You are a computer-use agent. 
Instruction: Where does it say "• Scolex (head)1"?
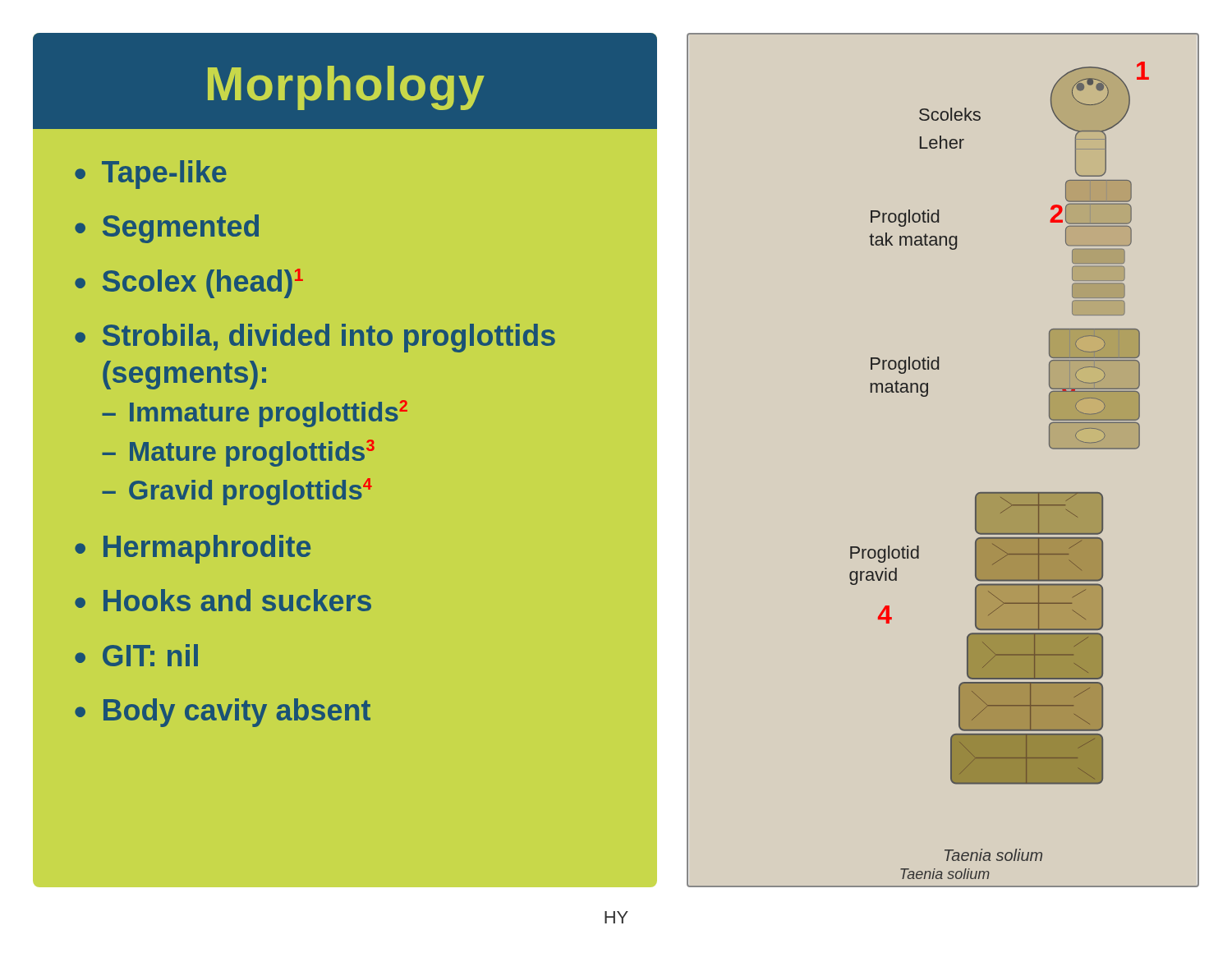(189, 283)
